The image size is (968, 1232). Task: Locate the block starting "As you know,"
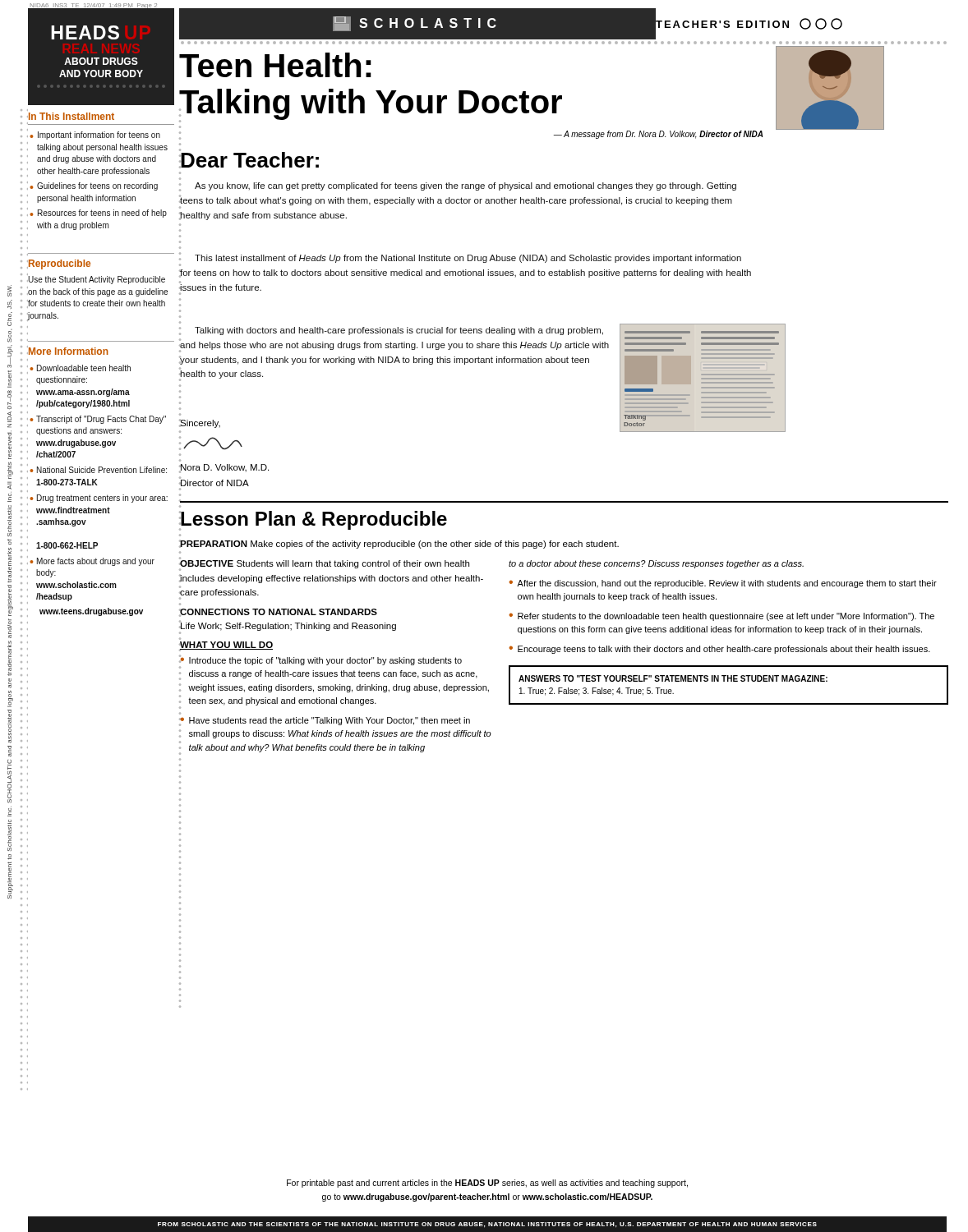pos(458,200)
